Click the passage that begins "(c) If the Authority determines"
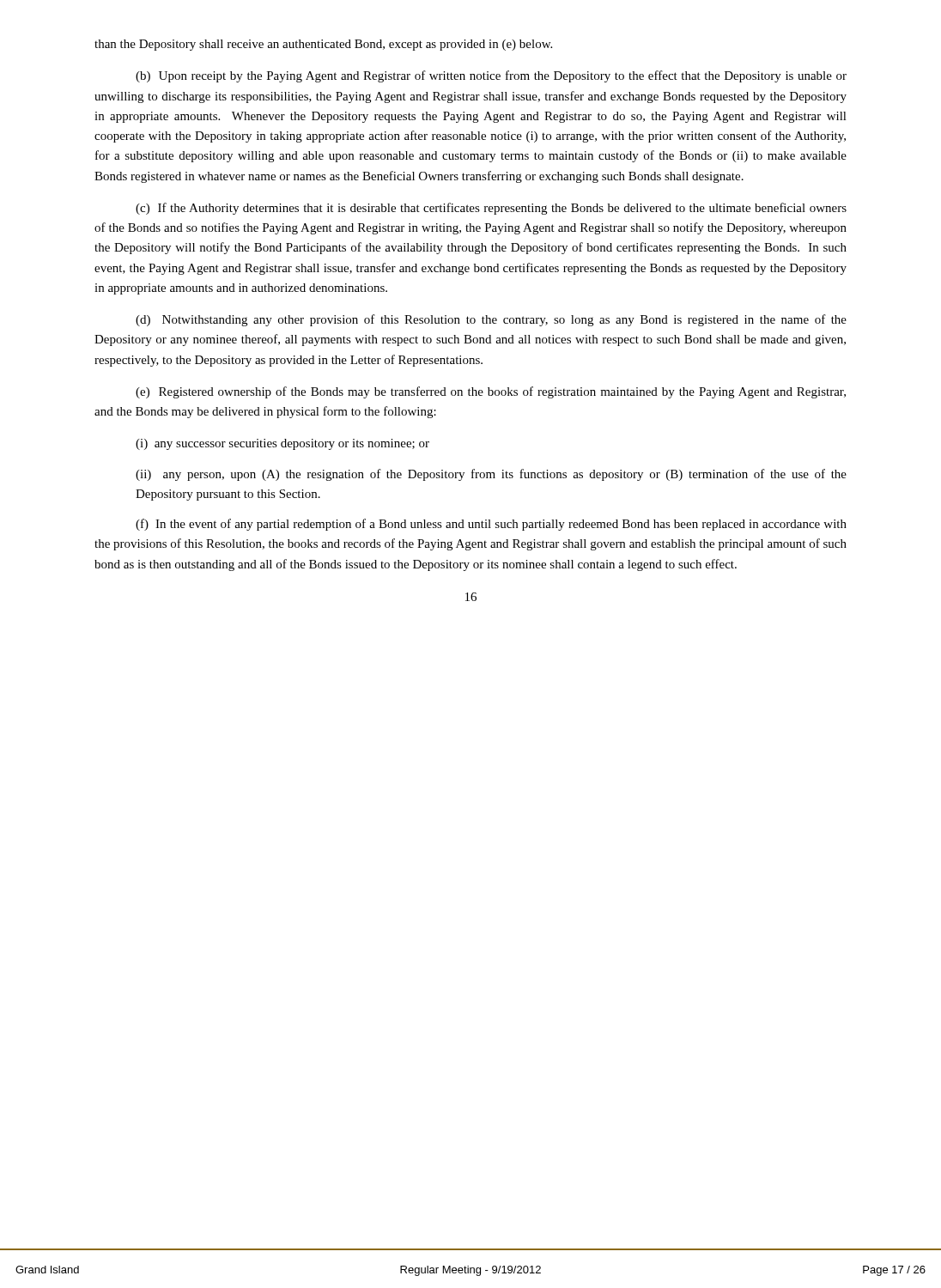The image size is (941, 1288). 470,247
